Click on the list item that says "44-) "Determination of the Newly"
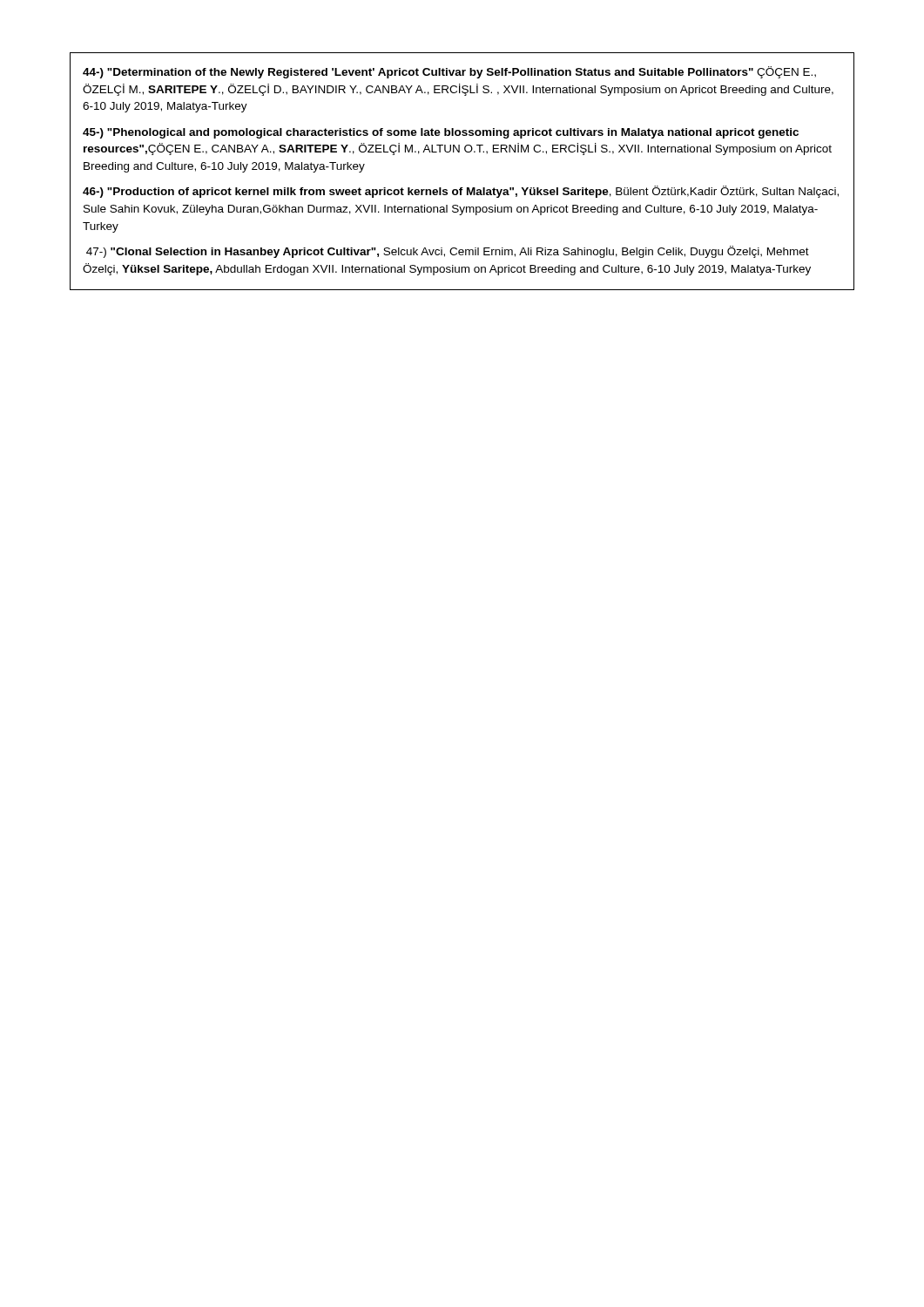 pyautogui.click(x=458, y=89)
